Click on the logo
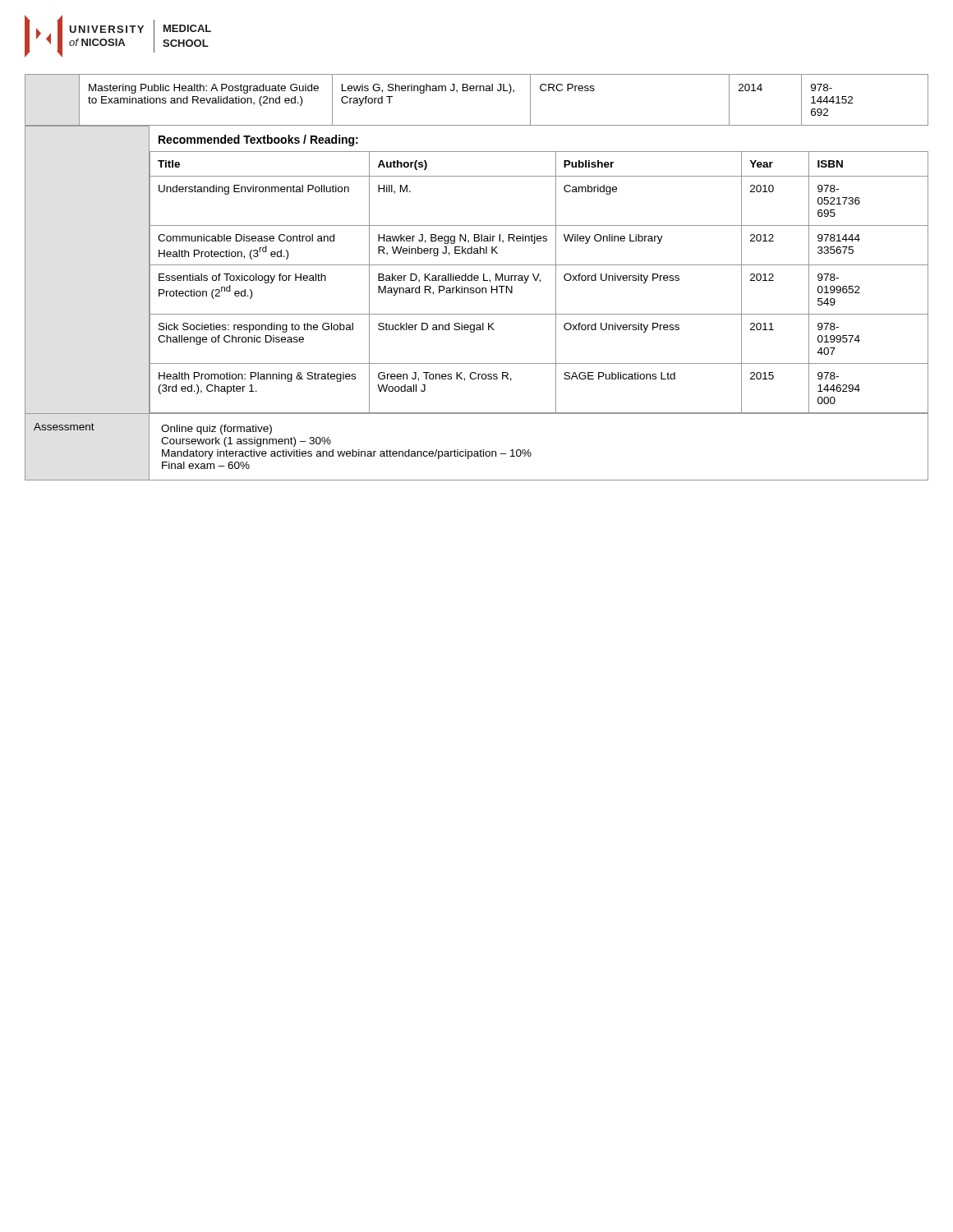 tap(118, 36)
